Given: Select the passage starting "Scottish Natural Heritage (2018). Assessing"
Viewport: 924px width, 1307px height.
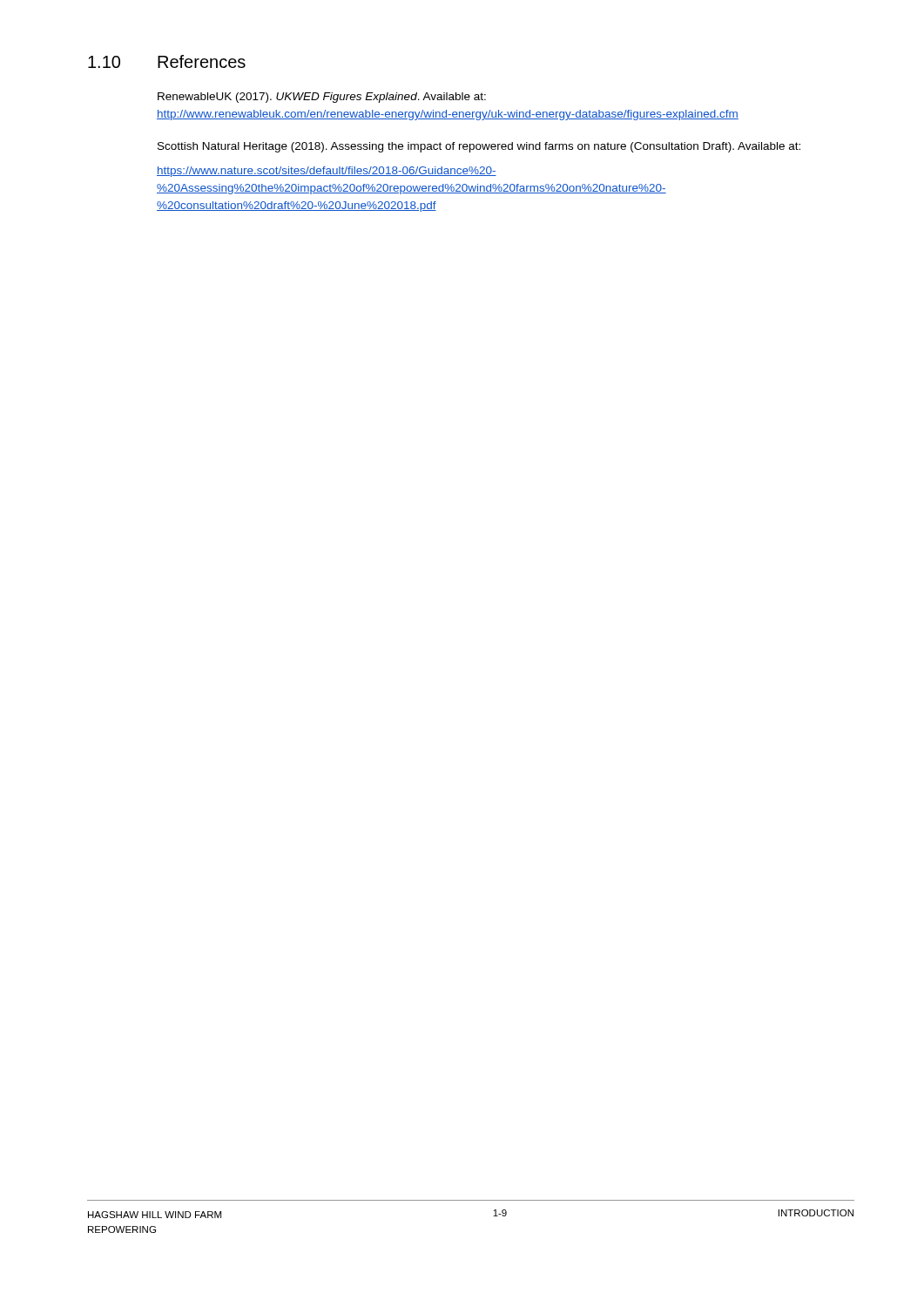Looking at the screenshot, I should pos(479,145).
